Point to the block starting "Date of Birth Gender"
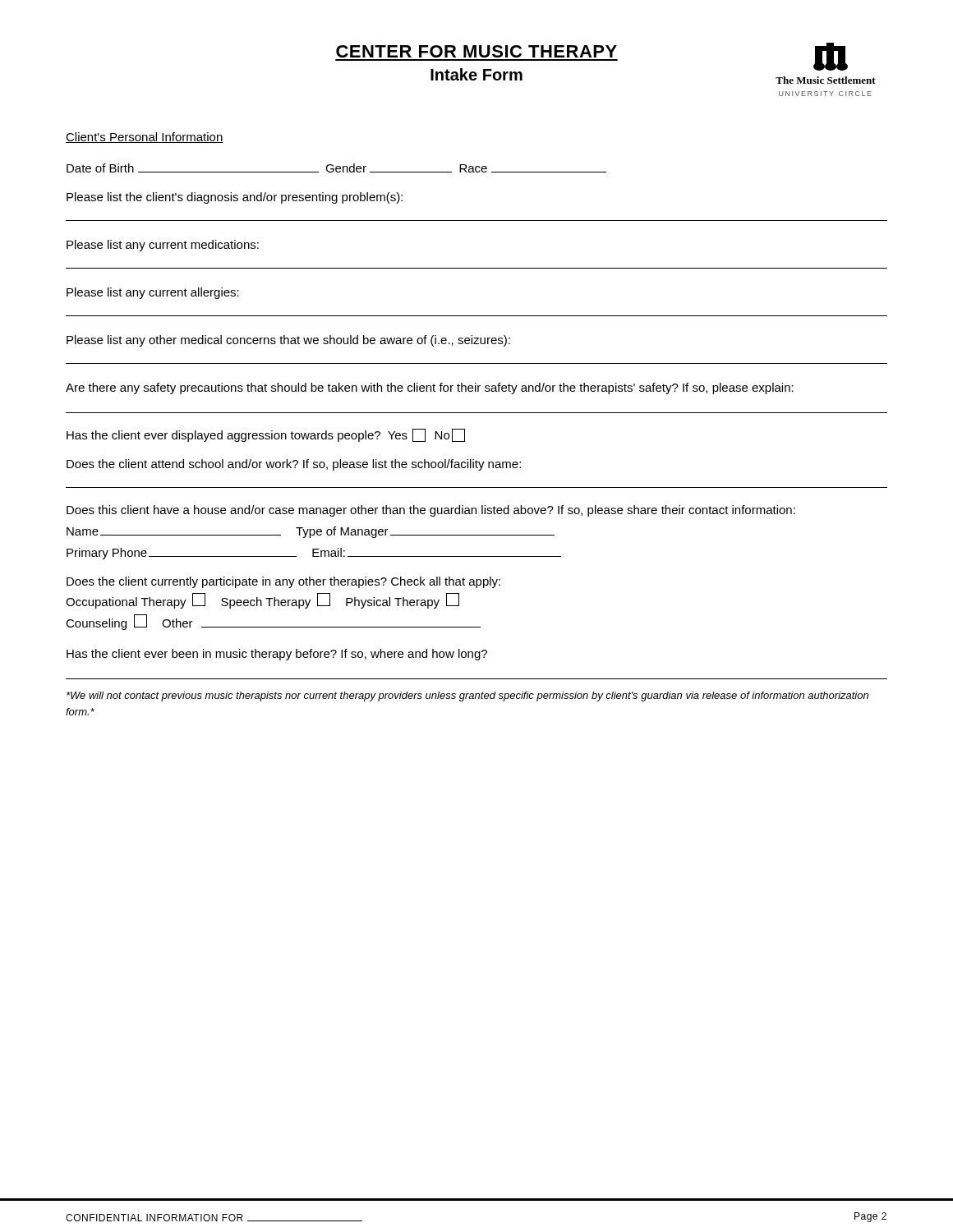Viewport: 953px width, 1232px height. click(336, 167)
